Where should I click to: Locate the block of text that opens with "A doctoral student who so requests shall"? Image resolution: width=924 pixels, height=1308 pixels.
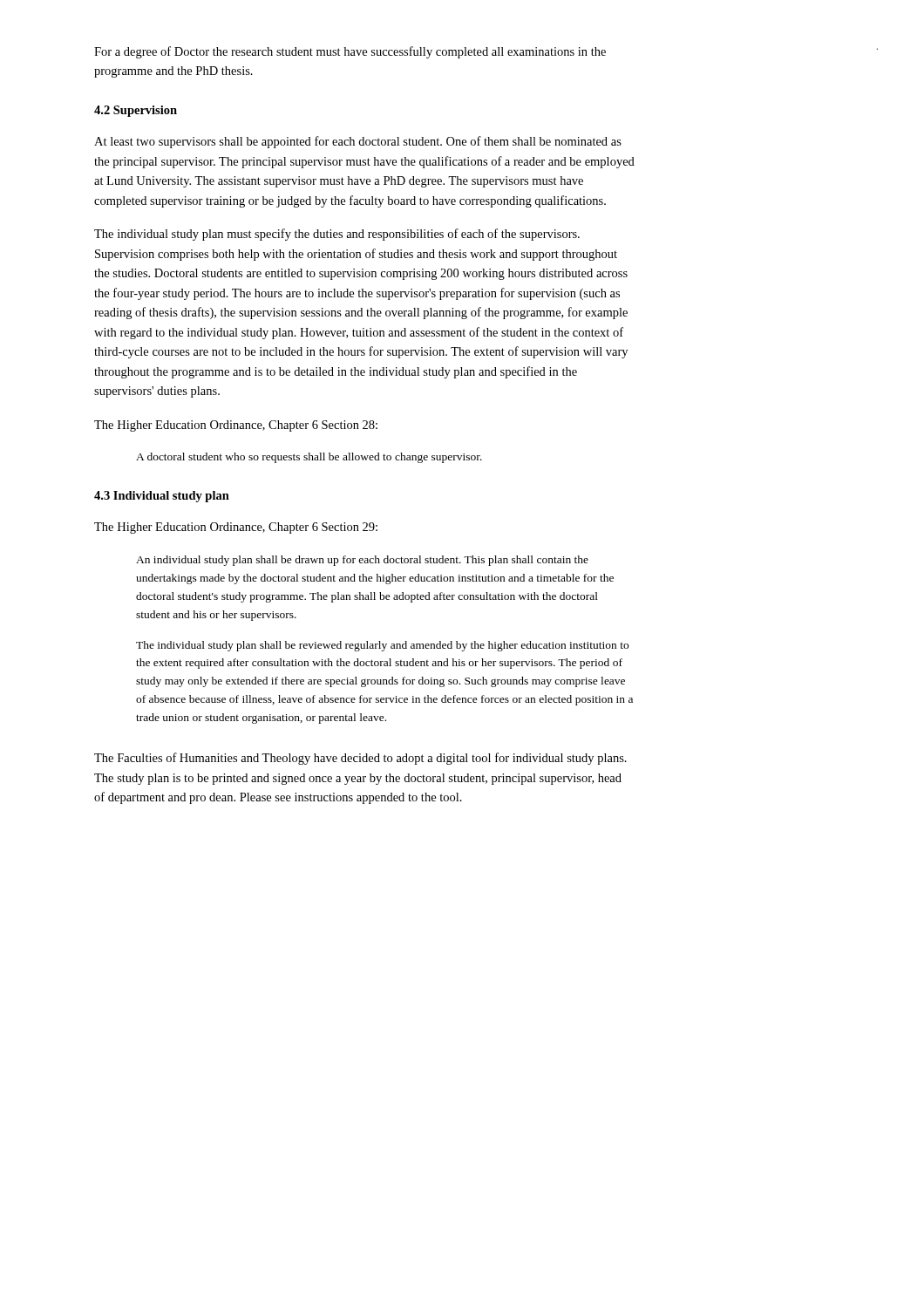pyautogui.click(x=309, y=456)
